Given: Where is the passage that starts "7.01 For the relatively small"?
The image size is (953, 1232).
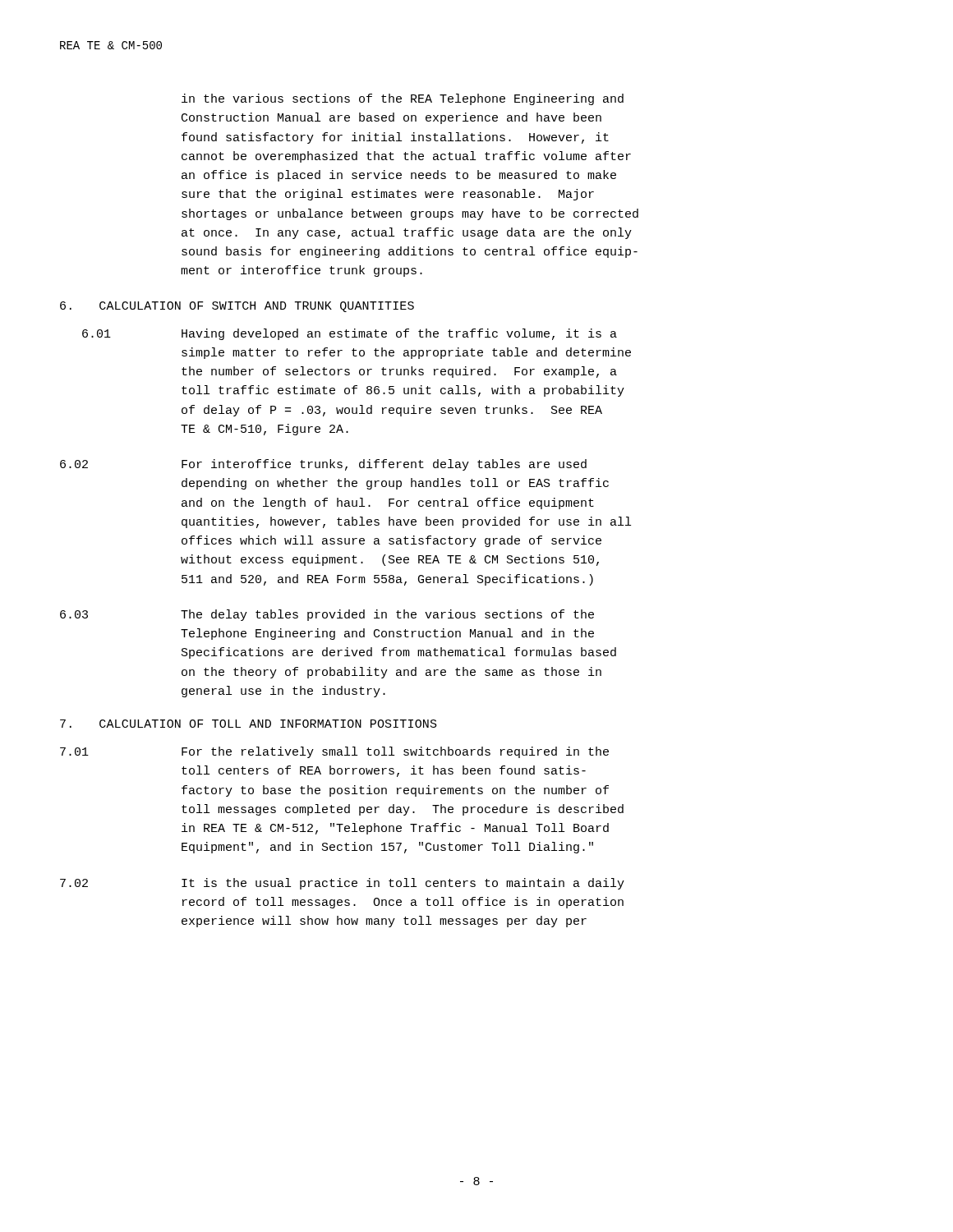Looking at the screenshot, I should coord(476,801).
